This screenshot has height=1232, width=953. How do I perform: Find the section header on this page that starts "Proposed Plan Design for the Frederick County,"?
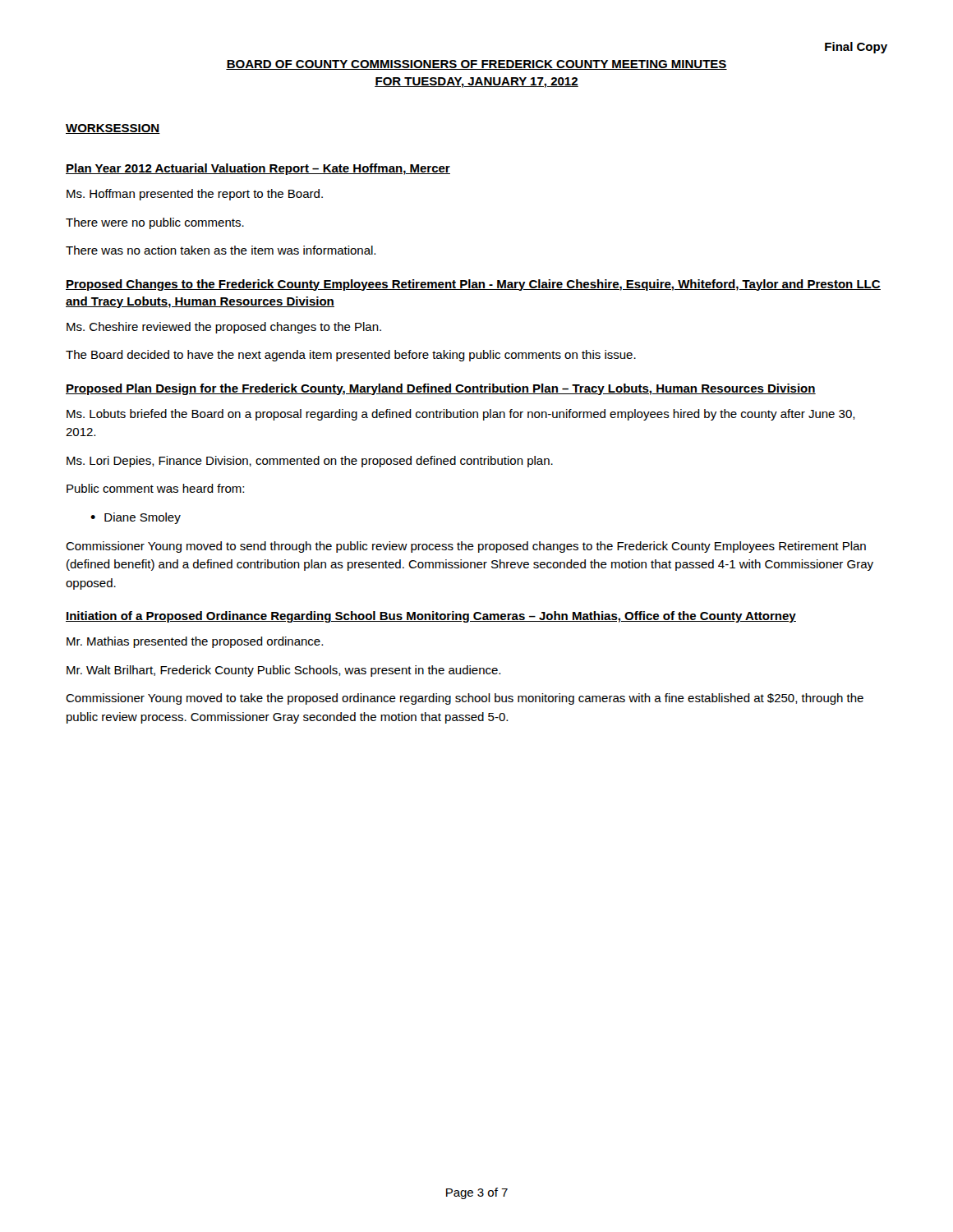(476, 388)
